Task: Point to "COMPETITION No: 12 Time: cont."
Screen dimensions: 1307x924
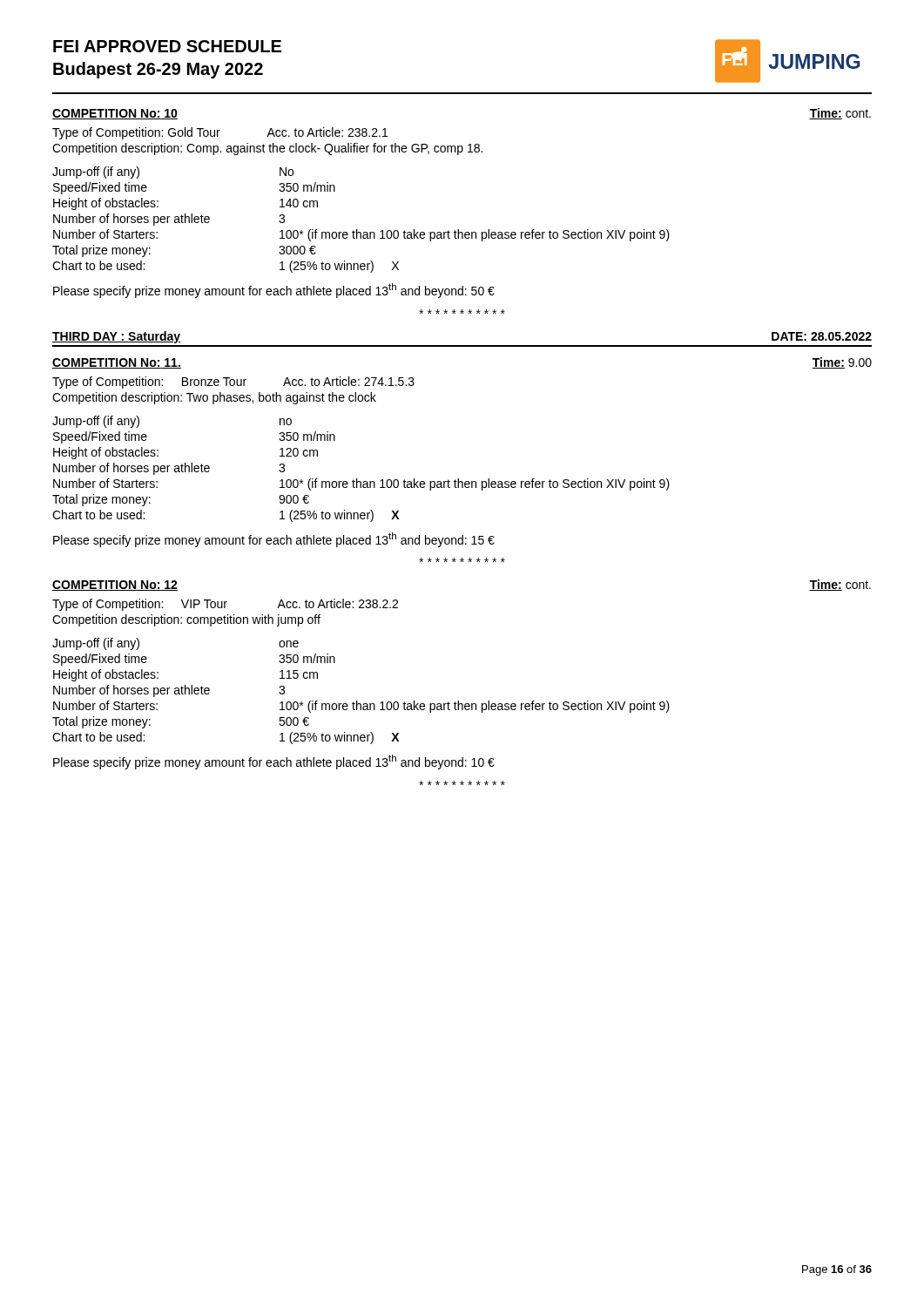Action: coord(116,585)
